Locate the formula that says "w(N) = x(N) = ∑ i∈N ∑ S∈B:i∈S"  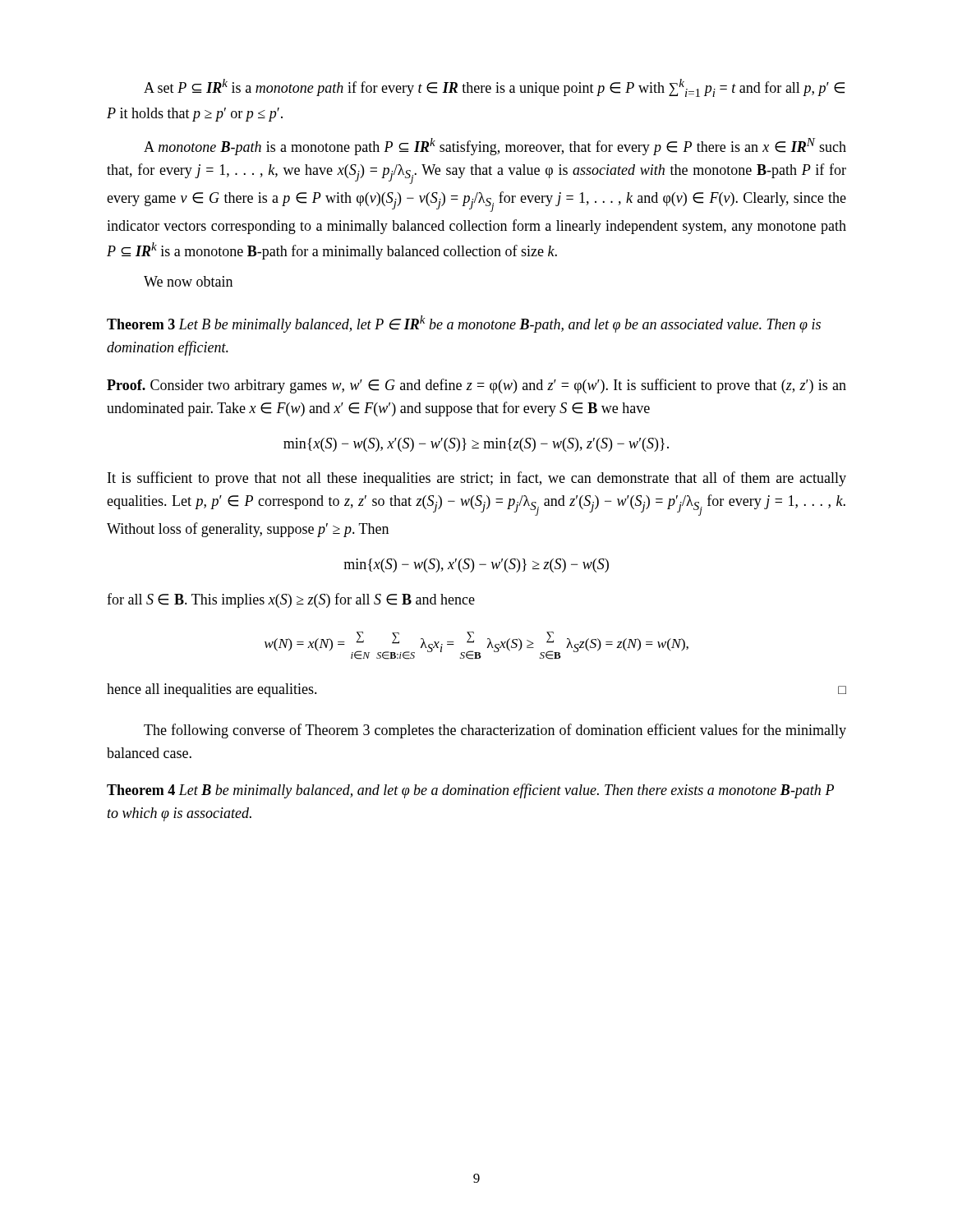point(476,645)
